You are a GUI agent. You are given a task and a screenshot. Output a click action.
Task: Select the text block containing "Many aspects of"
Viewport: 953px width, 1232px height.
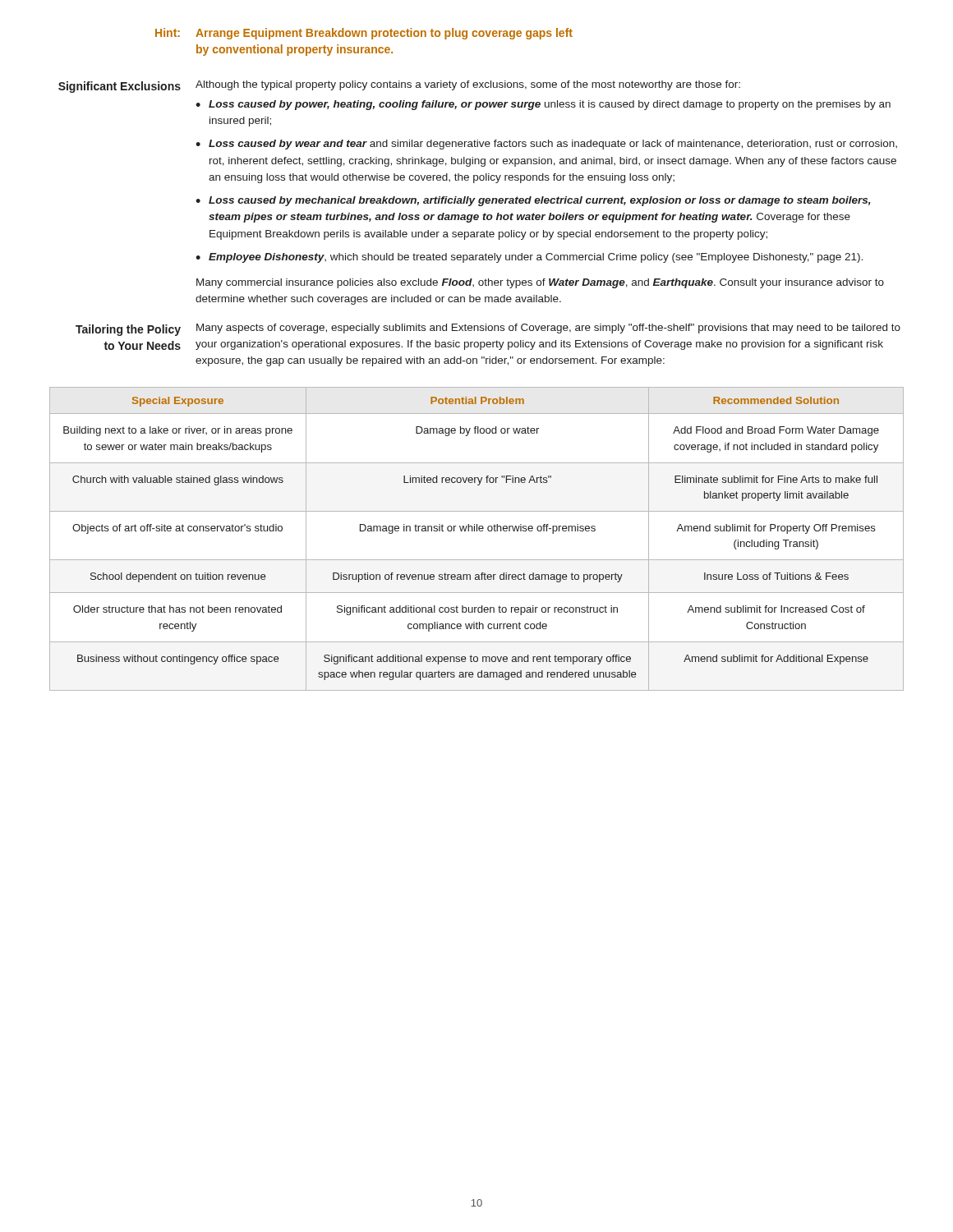tap(548, 344)
